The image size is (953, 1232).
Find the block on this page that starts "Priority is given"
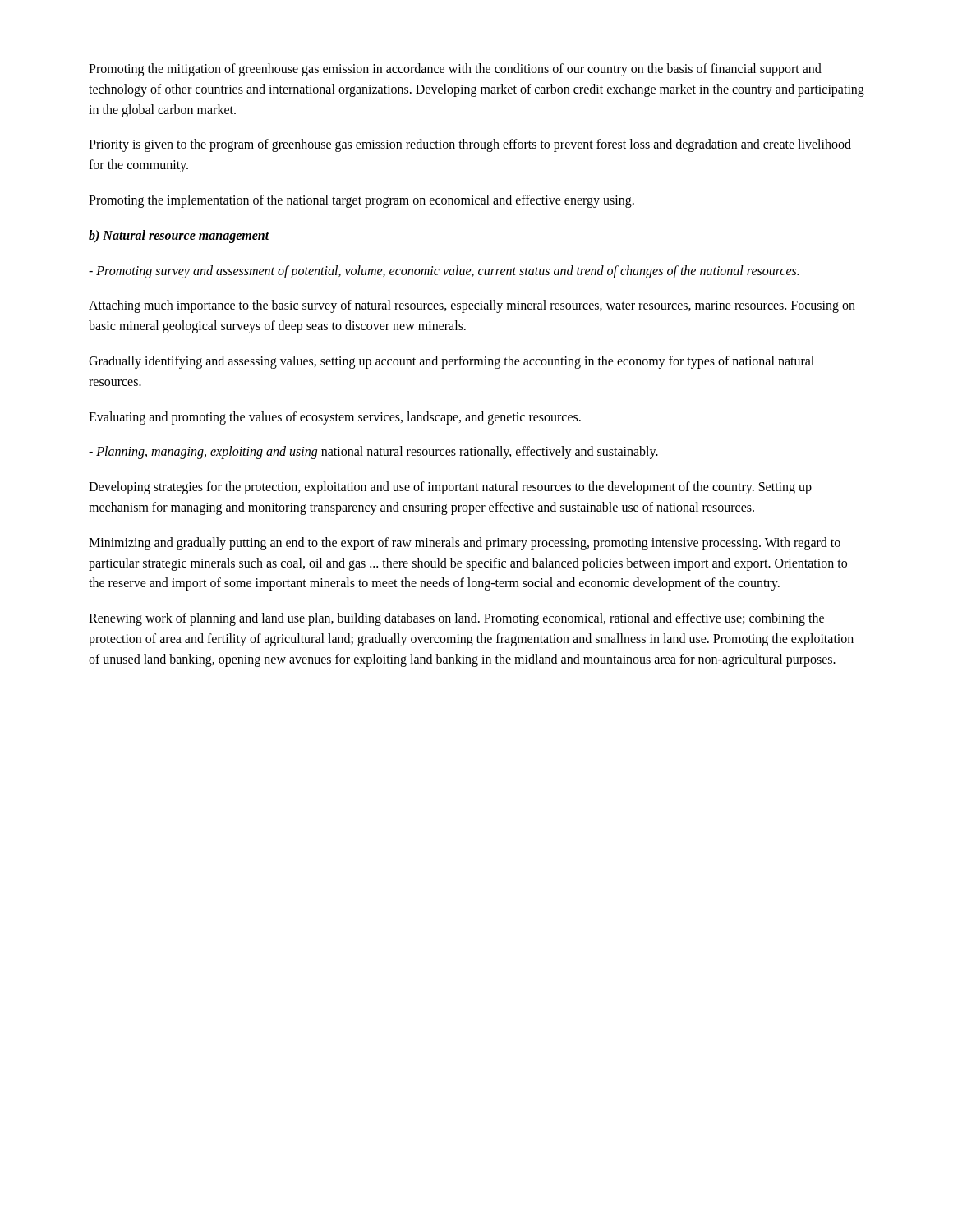point(470,155)
